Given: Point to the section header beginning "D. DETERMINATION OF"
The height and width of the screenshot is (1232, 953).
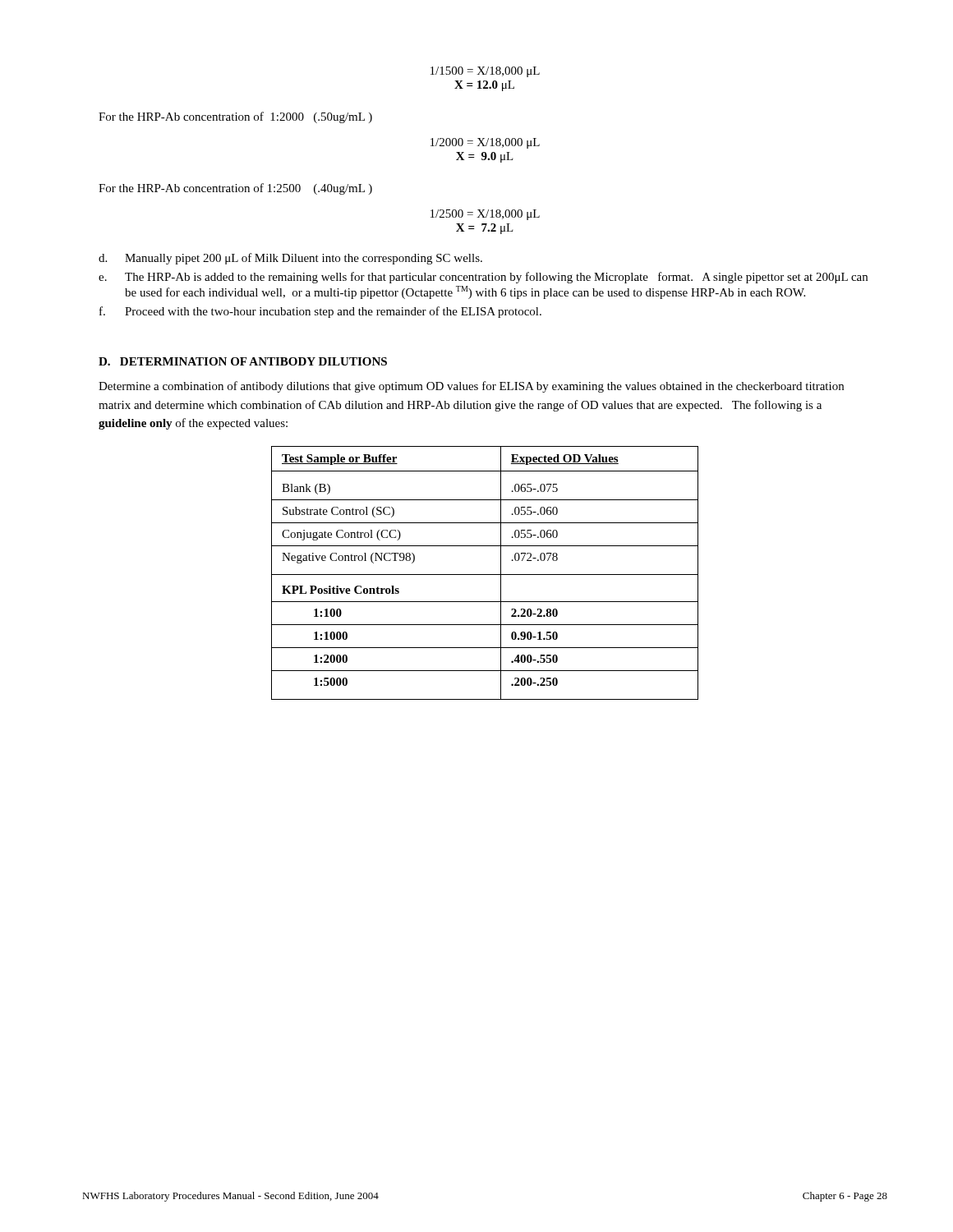Looking at the screenshot, I should coord(243,361).
